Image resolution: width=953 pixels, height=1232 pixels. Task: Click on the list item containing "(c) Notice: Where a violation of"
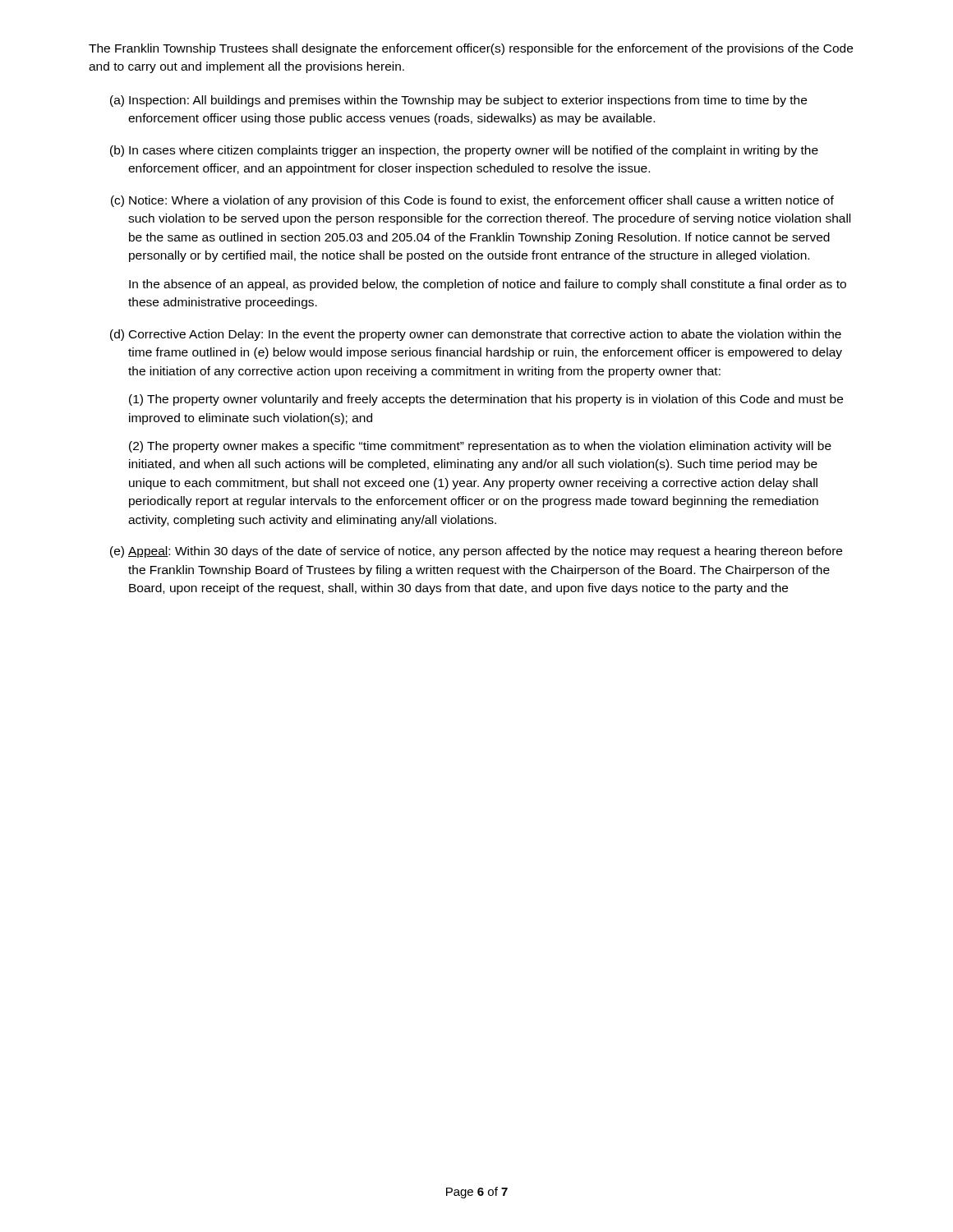(x=472, y=252)
